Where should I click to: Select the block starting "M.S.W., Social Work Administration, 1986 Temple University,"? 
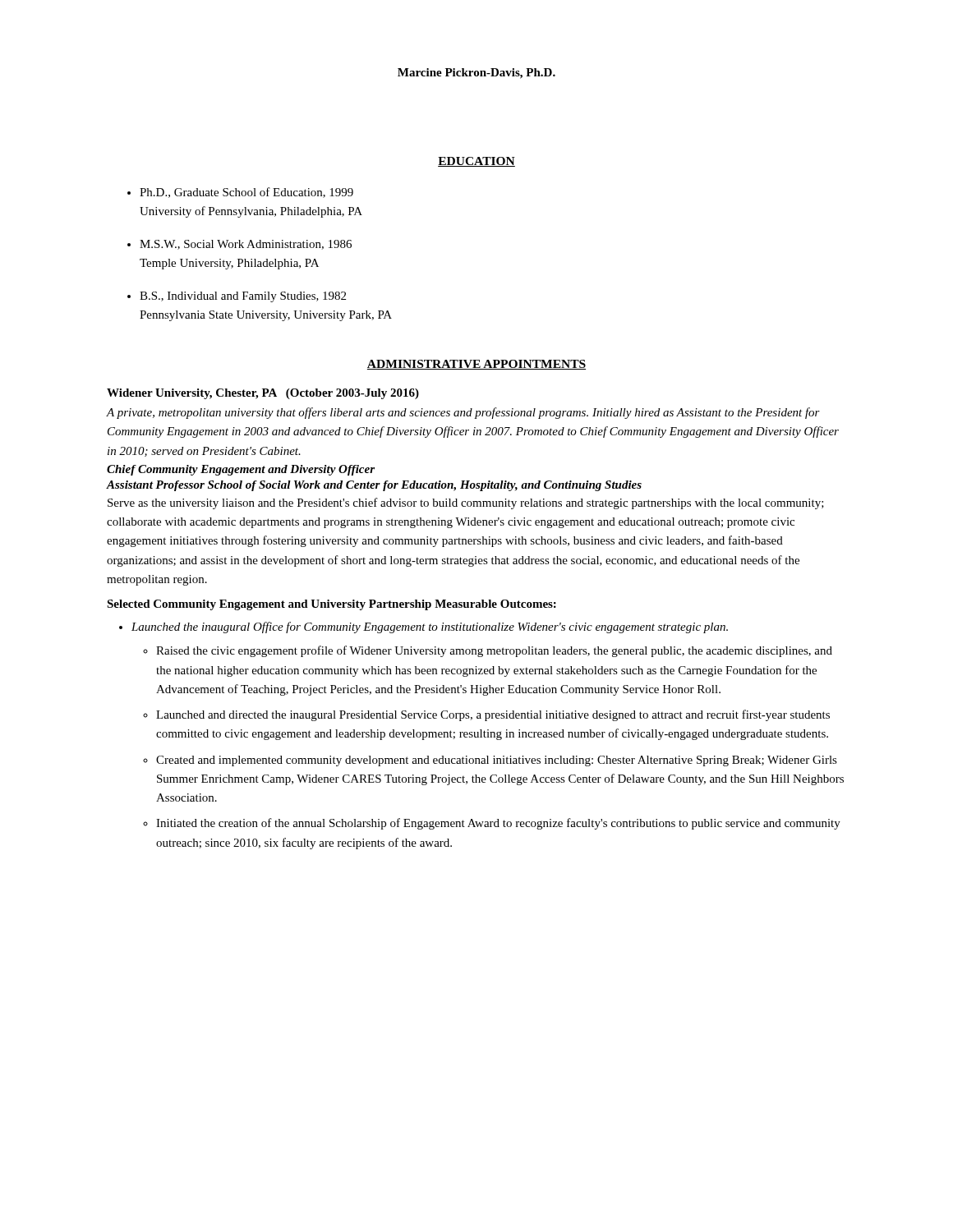point(246,253)
